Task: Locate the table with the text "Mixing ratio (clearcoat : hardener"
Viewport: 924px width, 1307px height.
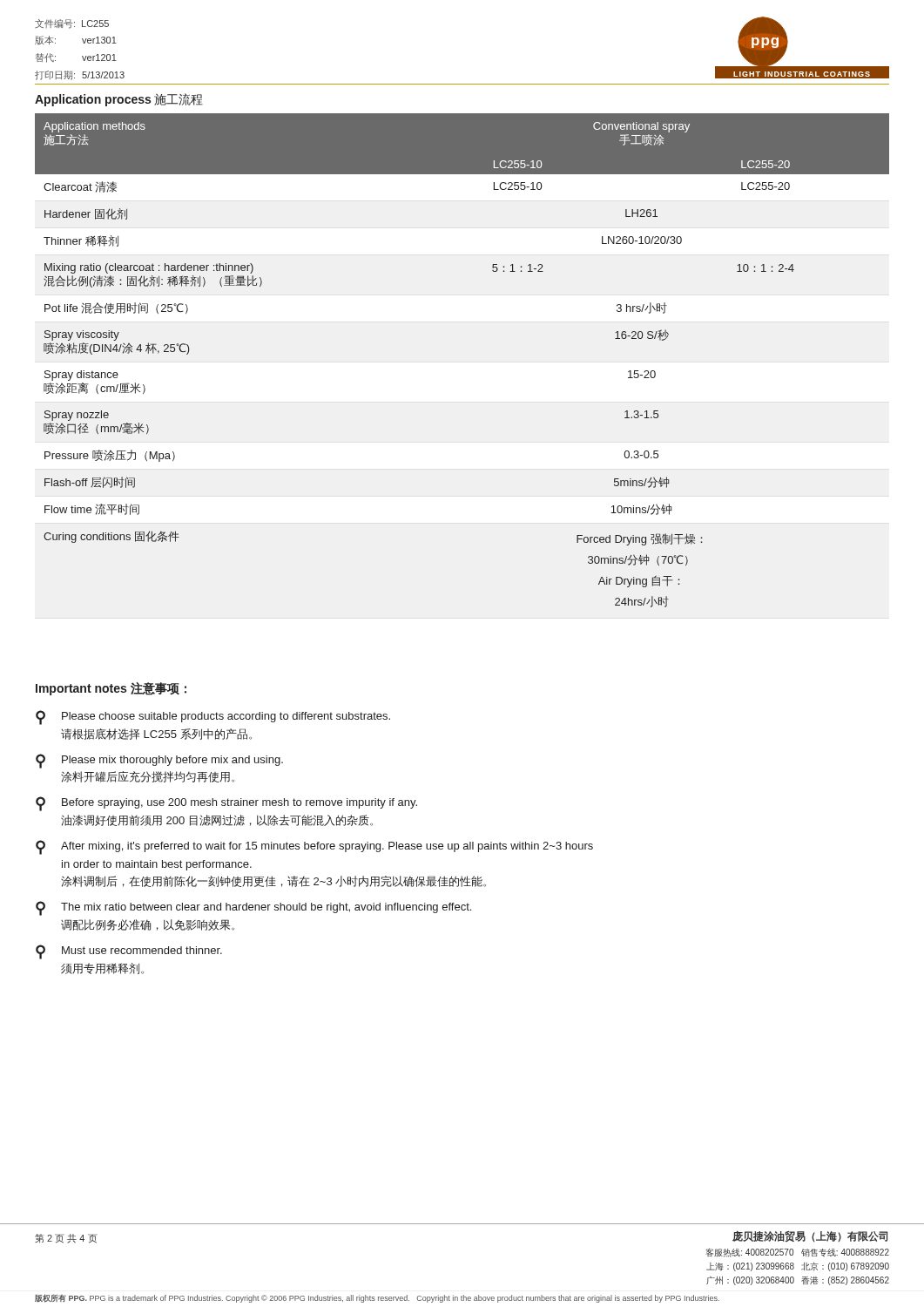Action: click(x=462, y=366)
